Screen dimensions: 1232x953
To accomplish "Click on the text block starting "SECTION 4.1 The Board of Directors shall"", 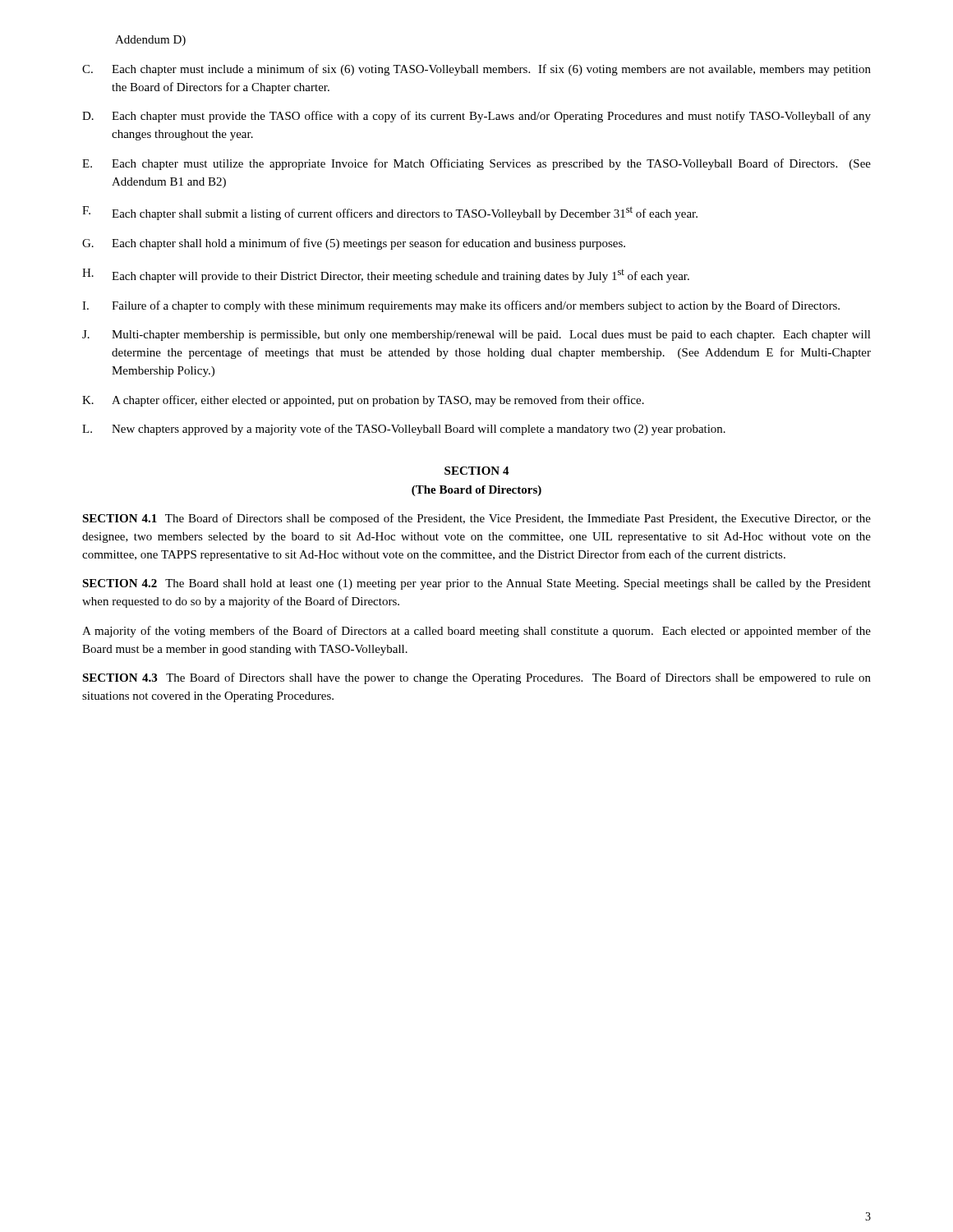I will 476,536.
